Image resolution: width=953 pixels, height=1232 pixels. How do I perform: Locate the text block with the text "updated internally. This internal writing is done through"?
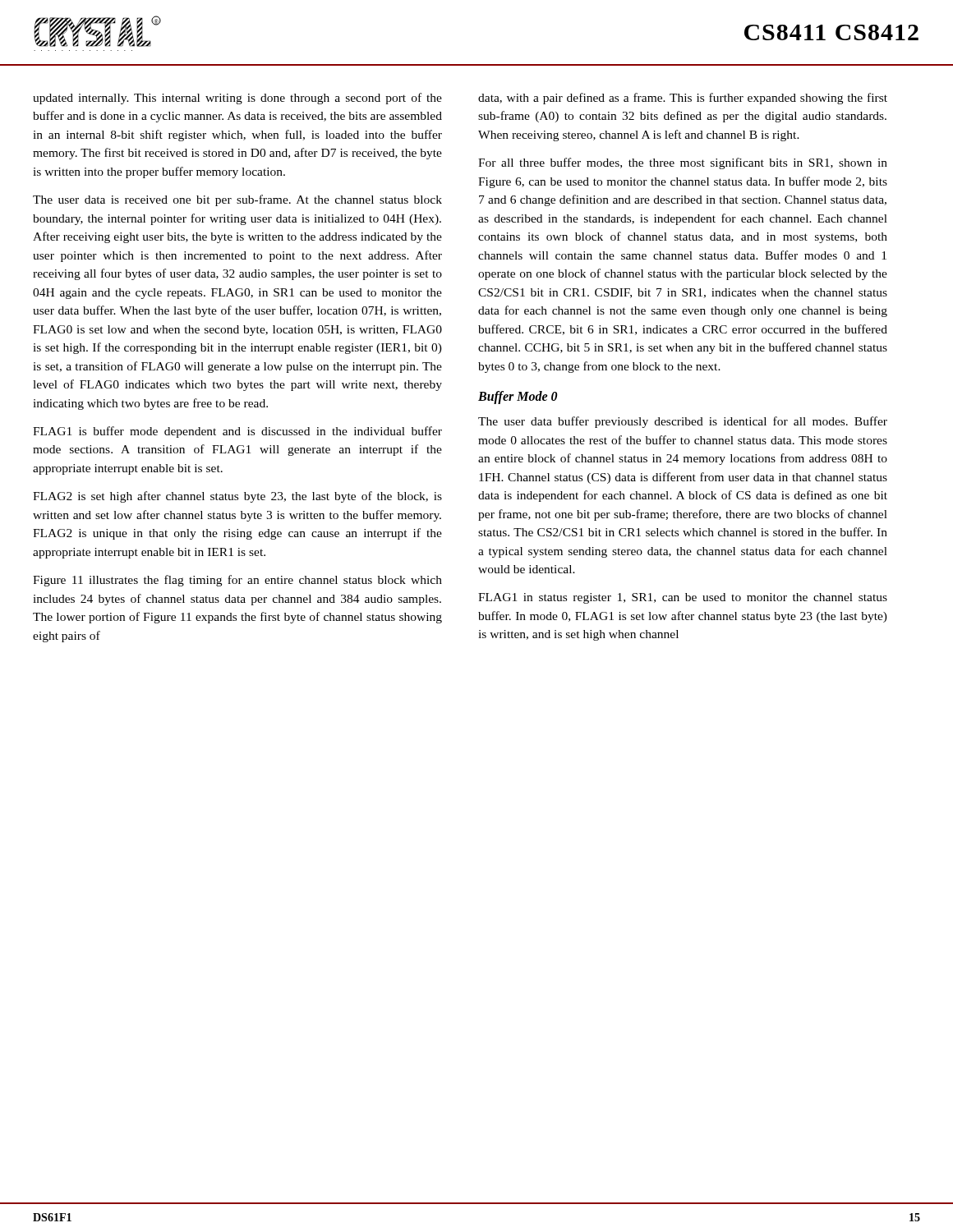point(237,134)
